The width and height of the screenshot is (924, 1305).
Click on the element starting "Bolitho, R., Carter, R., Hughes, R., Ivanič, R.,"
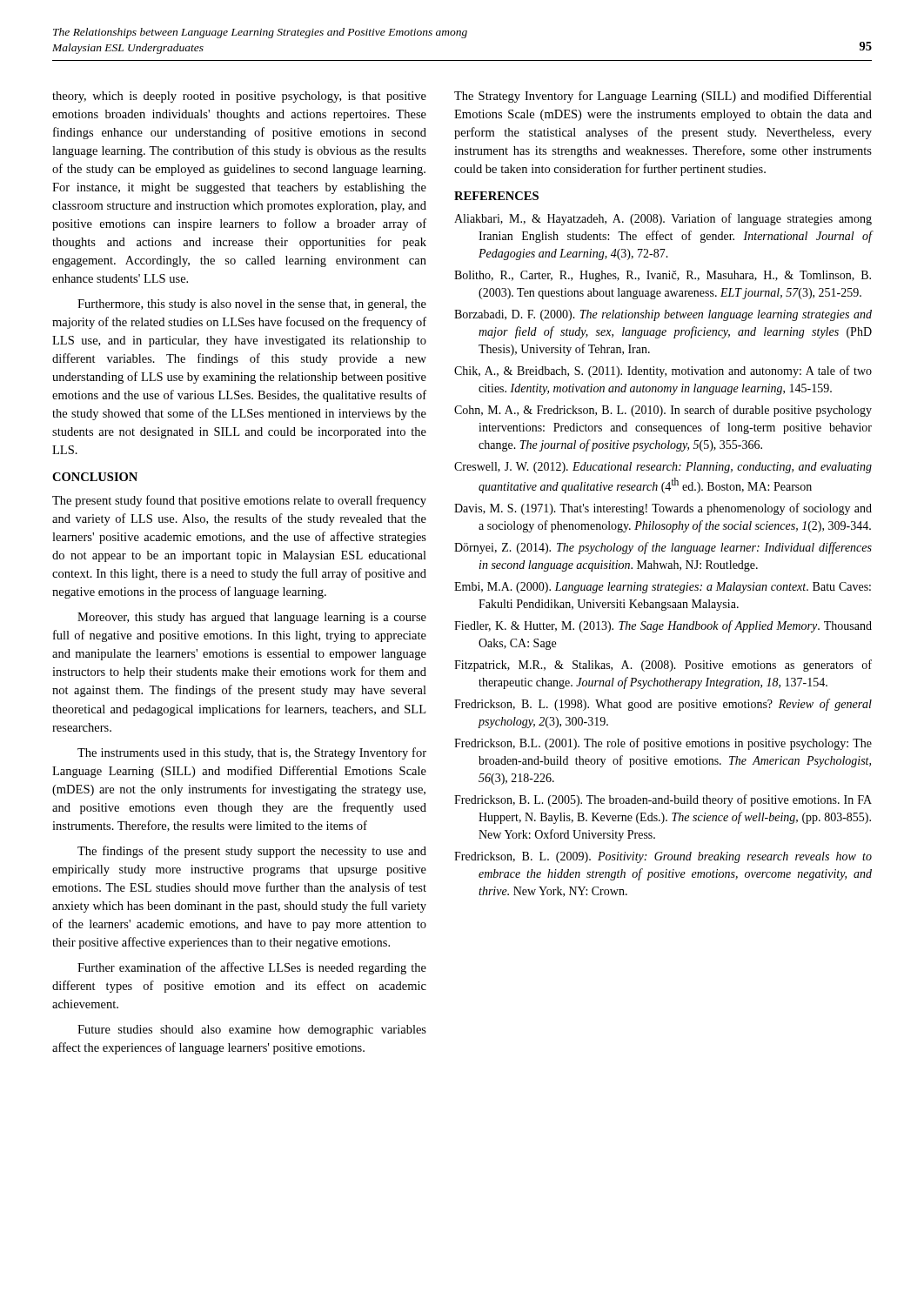point(663,285)
